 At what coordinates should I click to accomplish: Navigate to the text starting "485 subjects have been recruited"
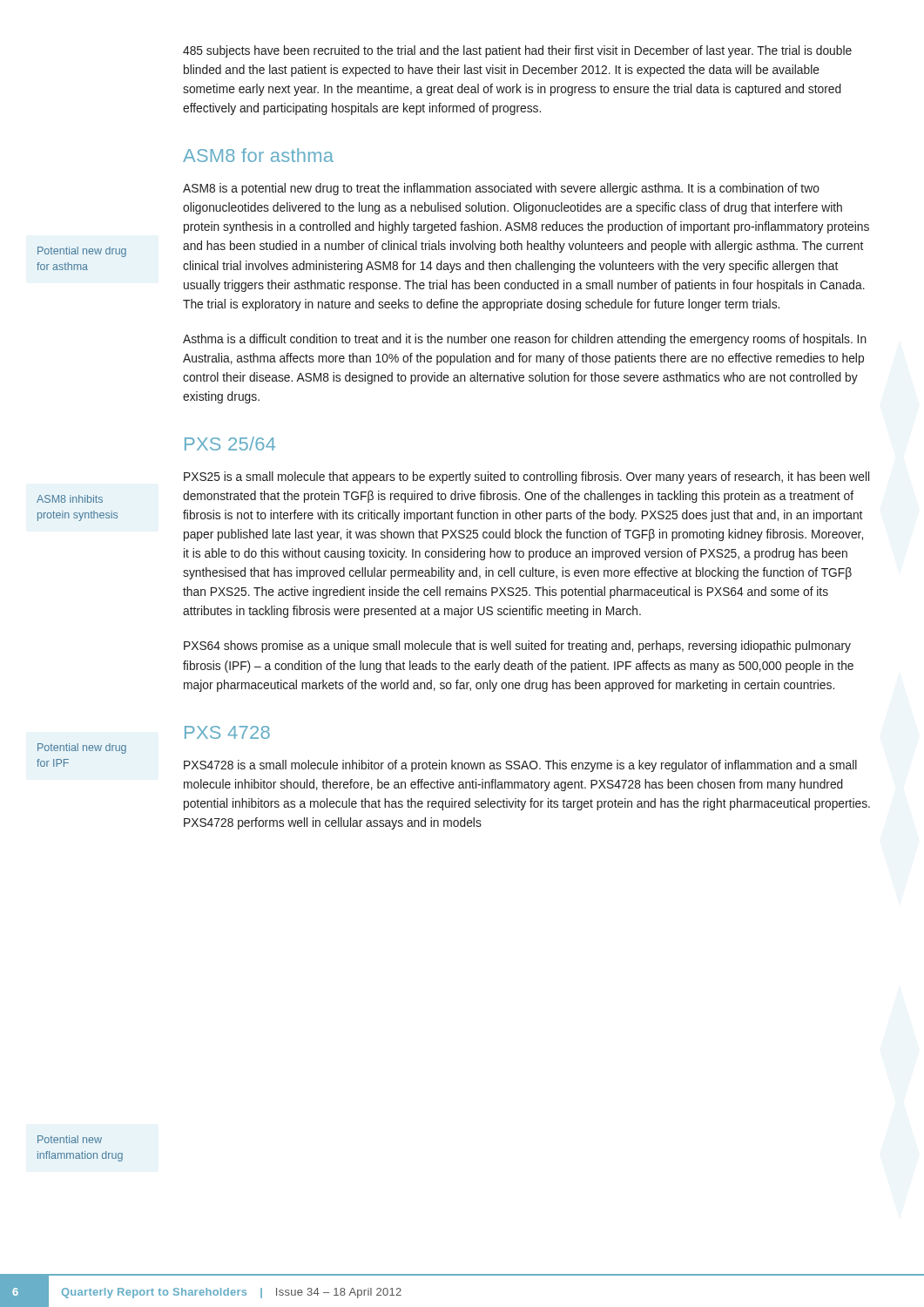click(x=517, y=80)
